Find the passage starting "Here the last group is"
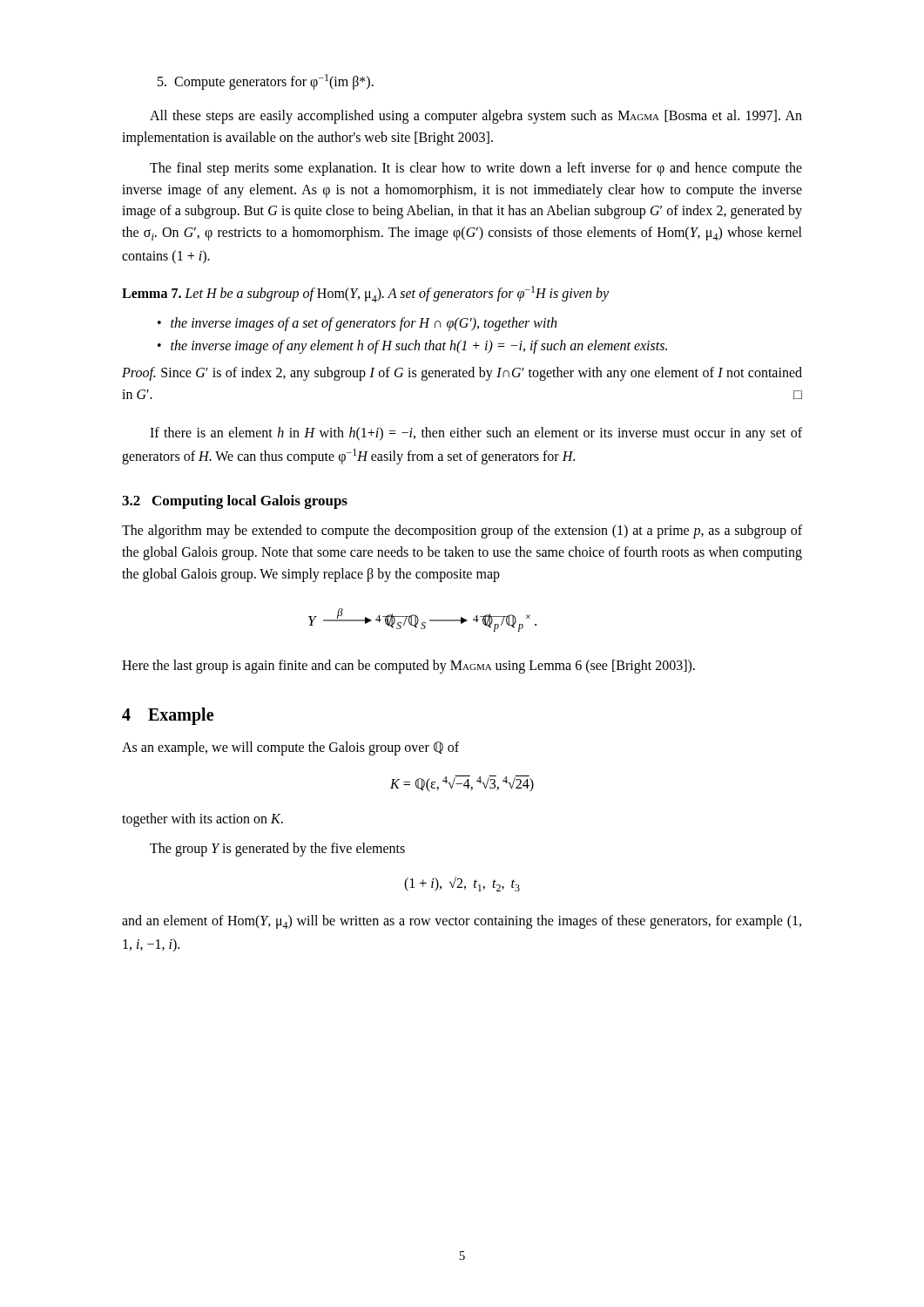 (462, 666)
